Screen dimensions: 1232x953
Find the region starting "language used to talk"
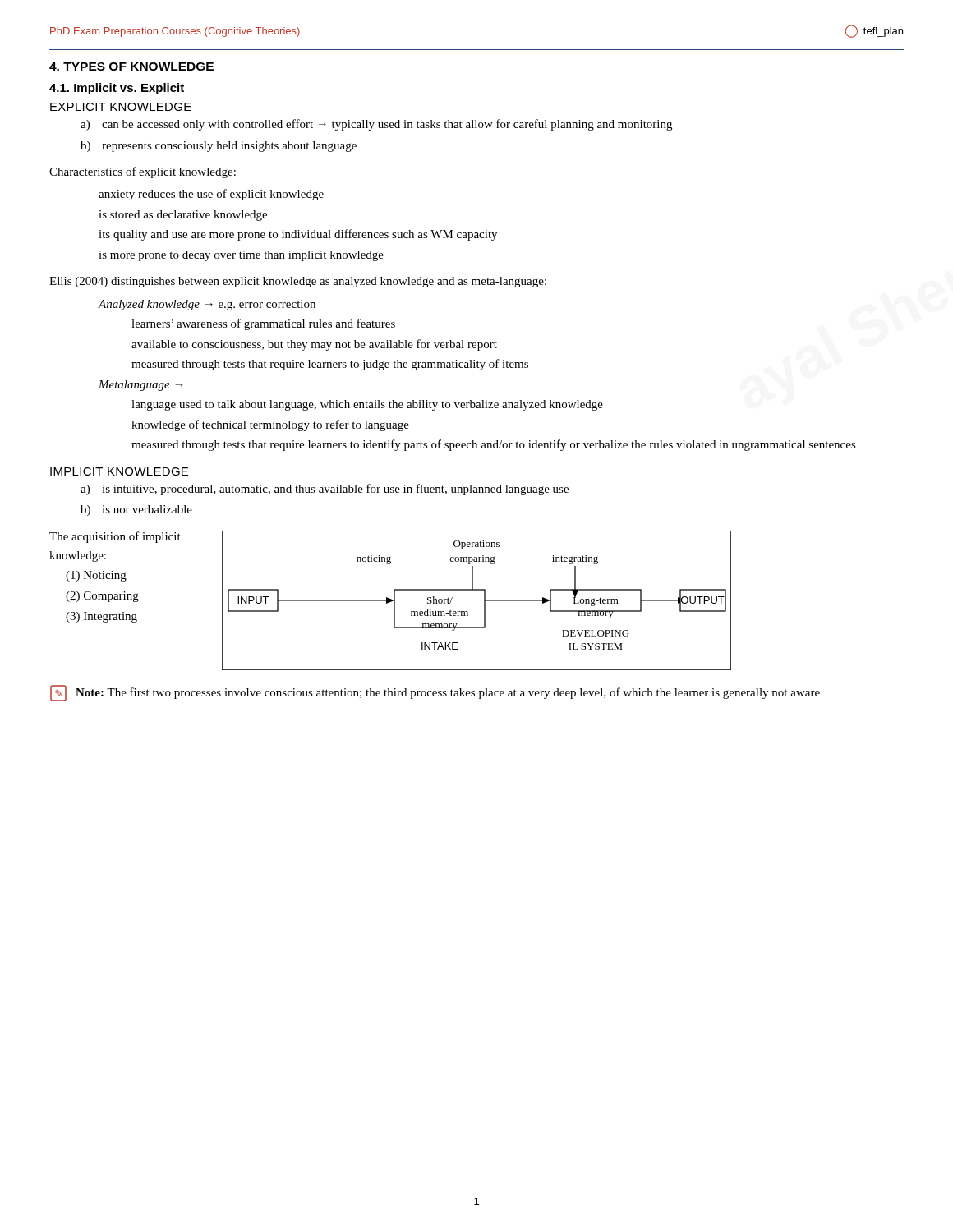coord(367,404)
